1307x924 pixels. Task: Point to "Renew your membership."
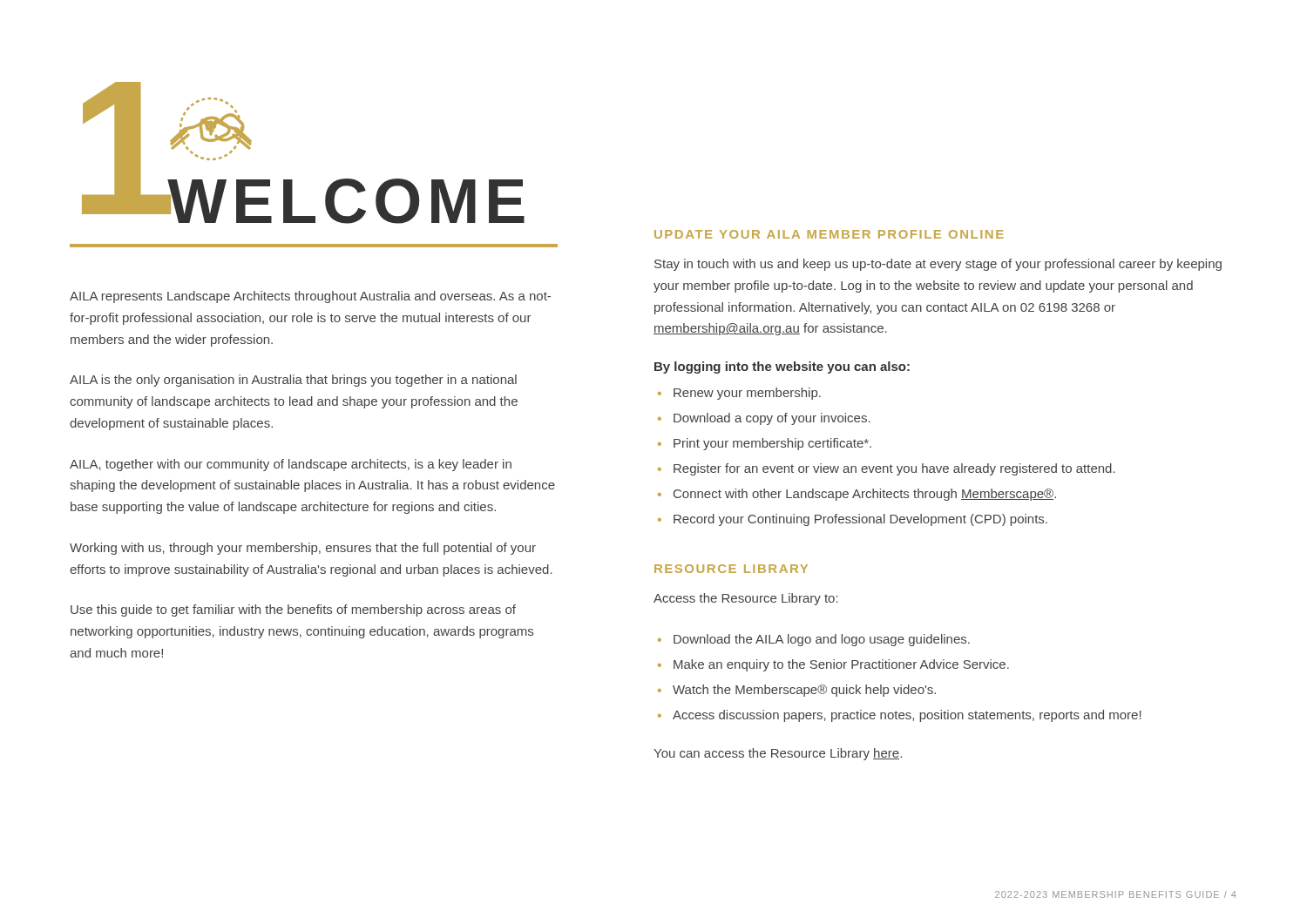click(x=747, y=392)
